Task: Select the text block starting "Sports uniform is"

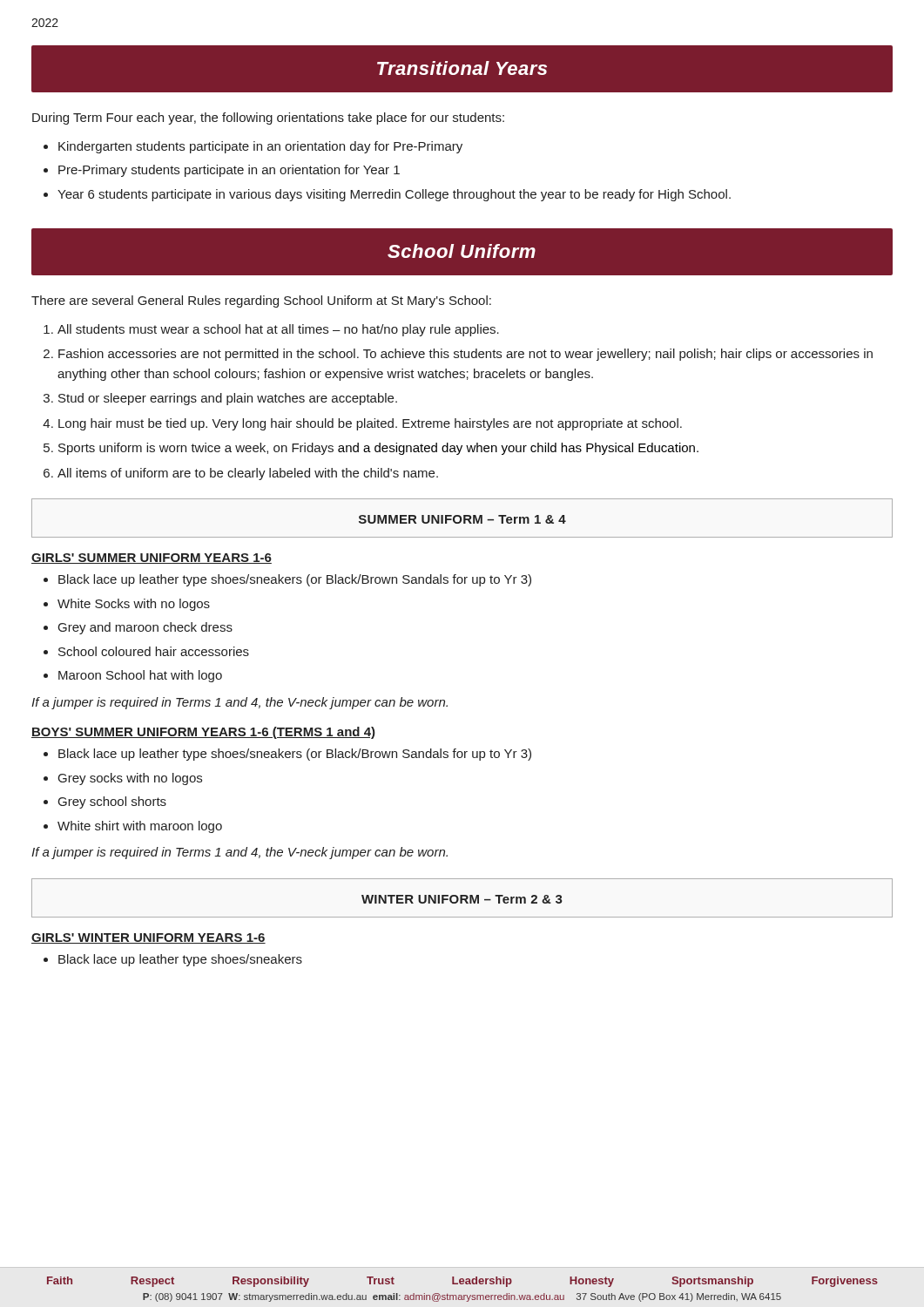Action: pyautogui.click(x=378, y=447)
